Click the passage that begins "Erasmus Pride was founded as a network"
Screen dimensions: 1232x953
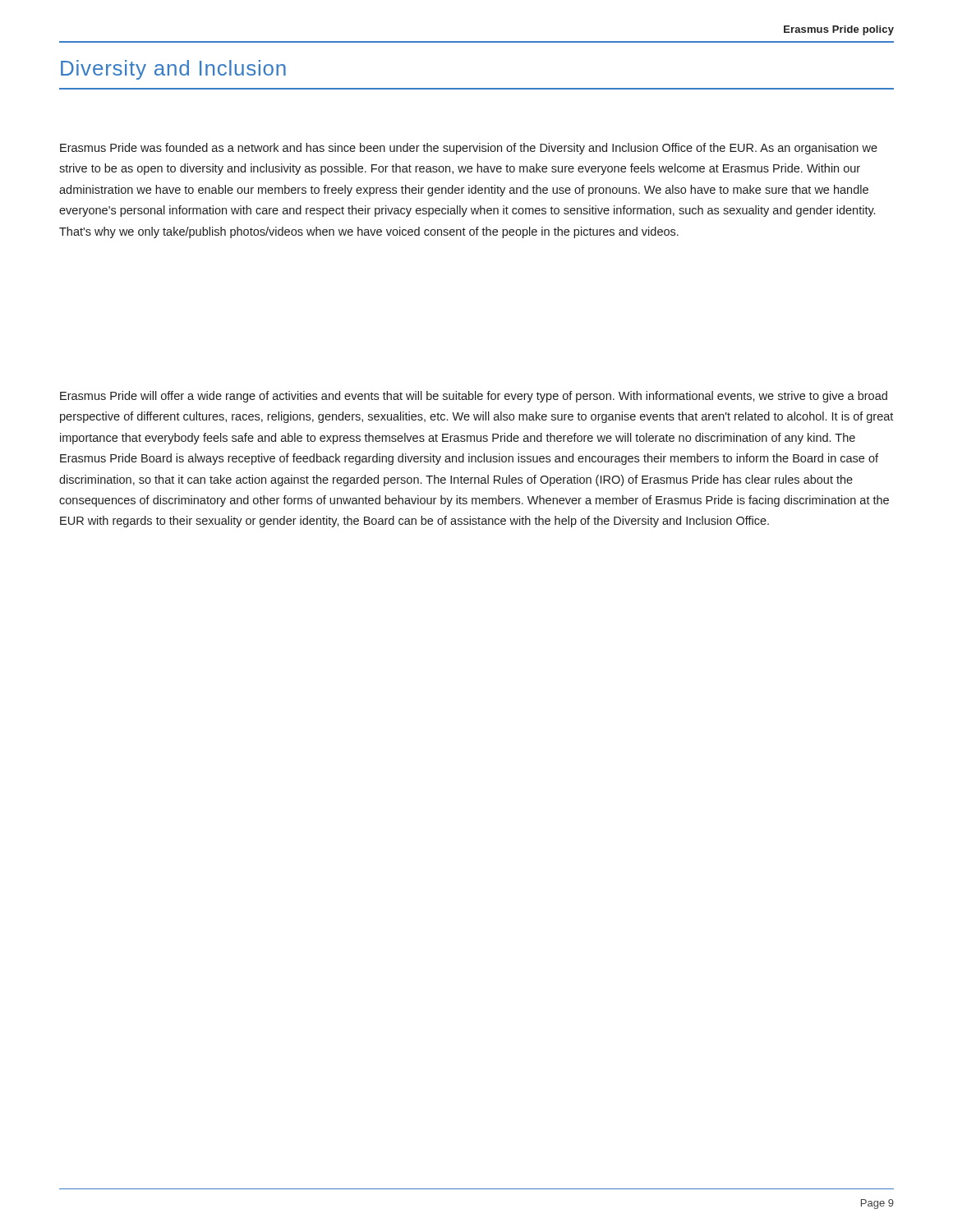click(468, 190)
